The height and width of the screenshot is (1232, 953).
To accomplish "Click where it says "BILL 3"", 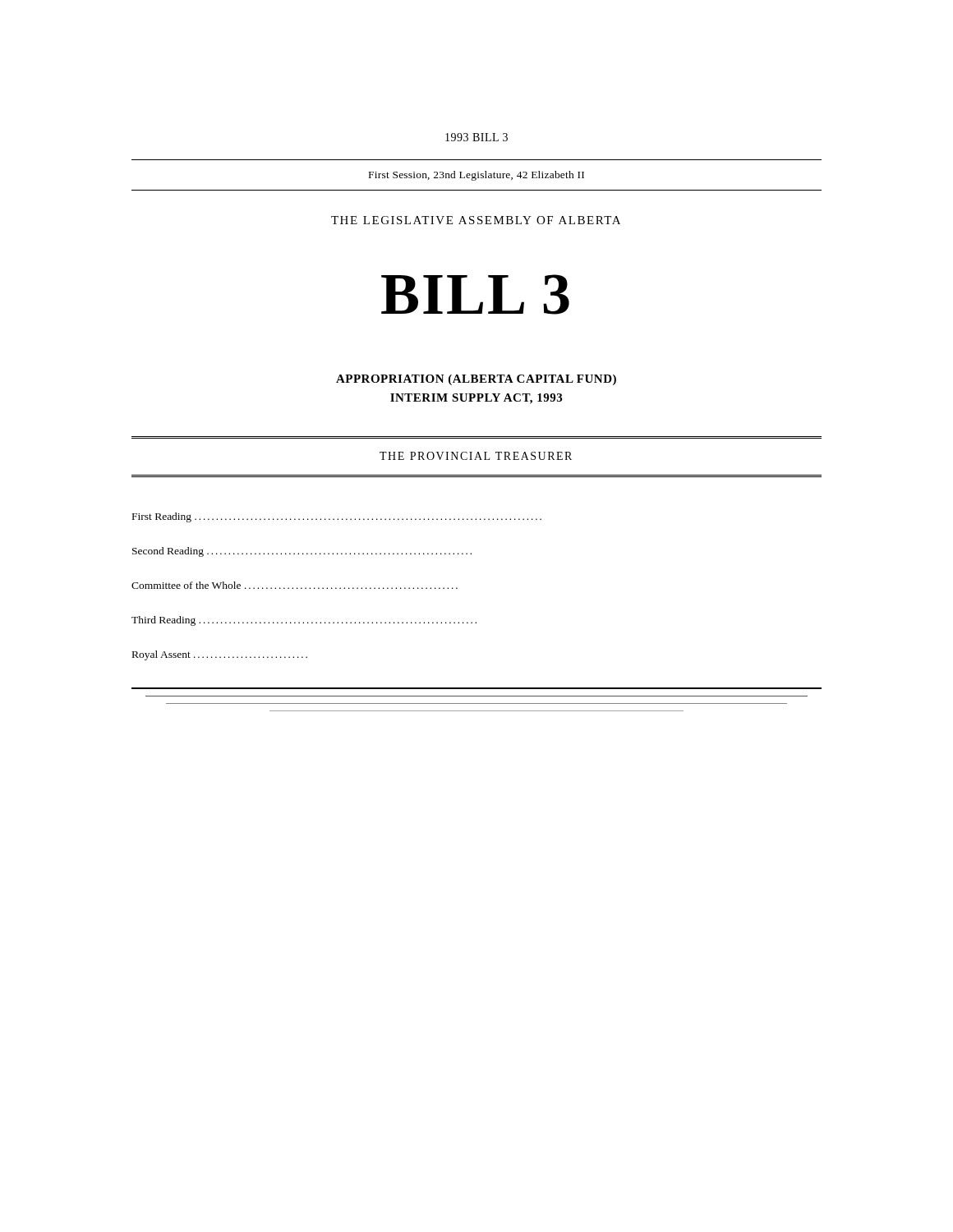I will coord(476,294).
